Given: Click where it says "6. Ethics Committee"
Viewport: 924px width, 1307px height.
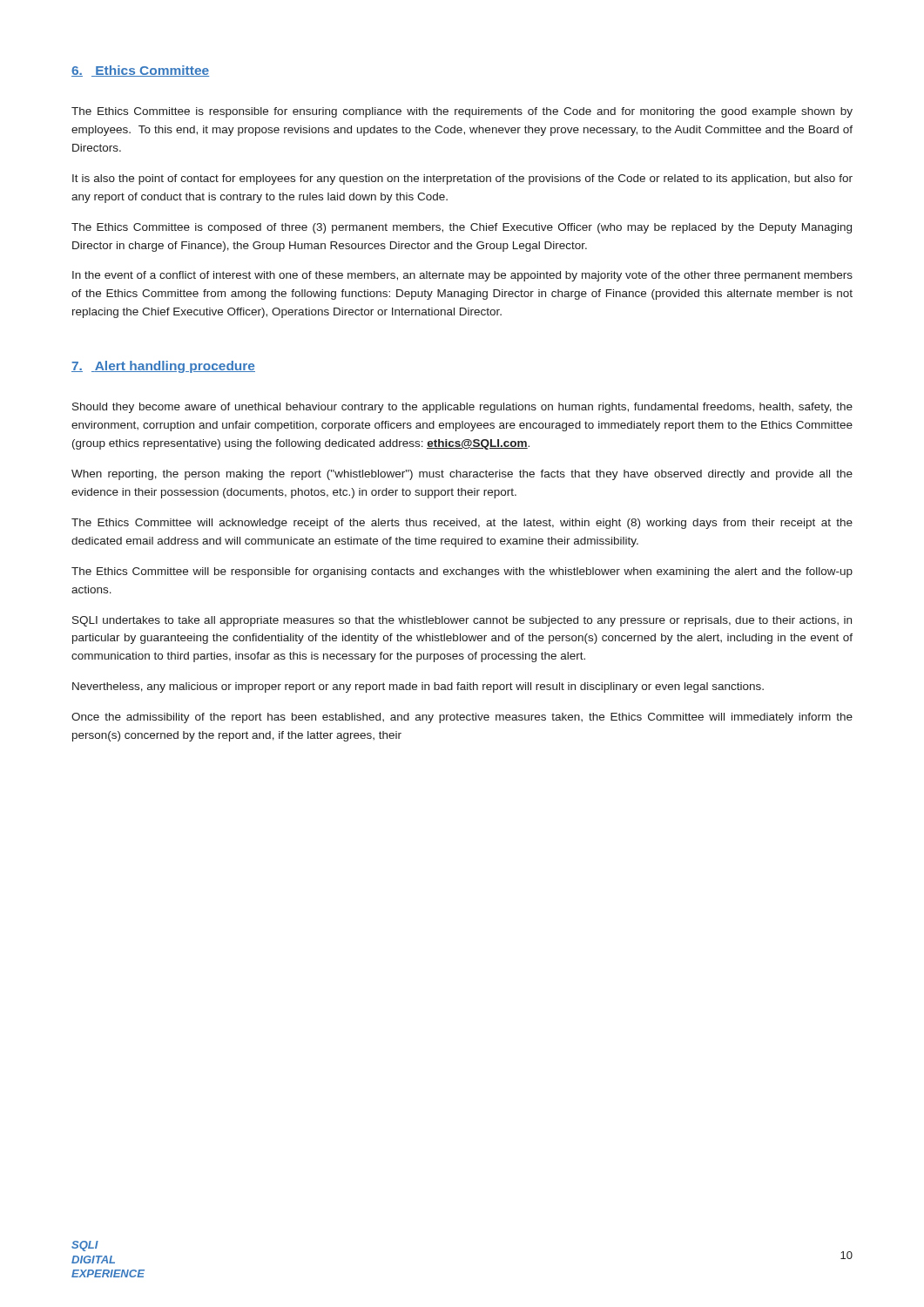Looking at the screenshot, I should pos(140,70).
